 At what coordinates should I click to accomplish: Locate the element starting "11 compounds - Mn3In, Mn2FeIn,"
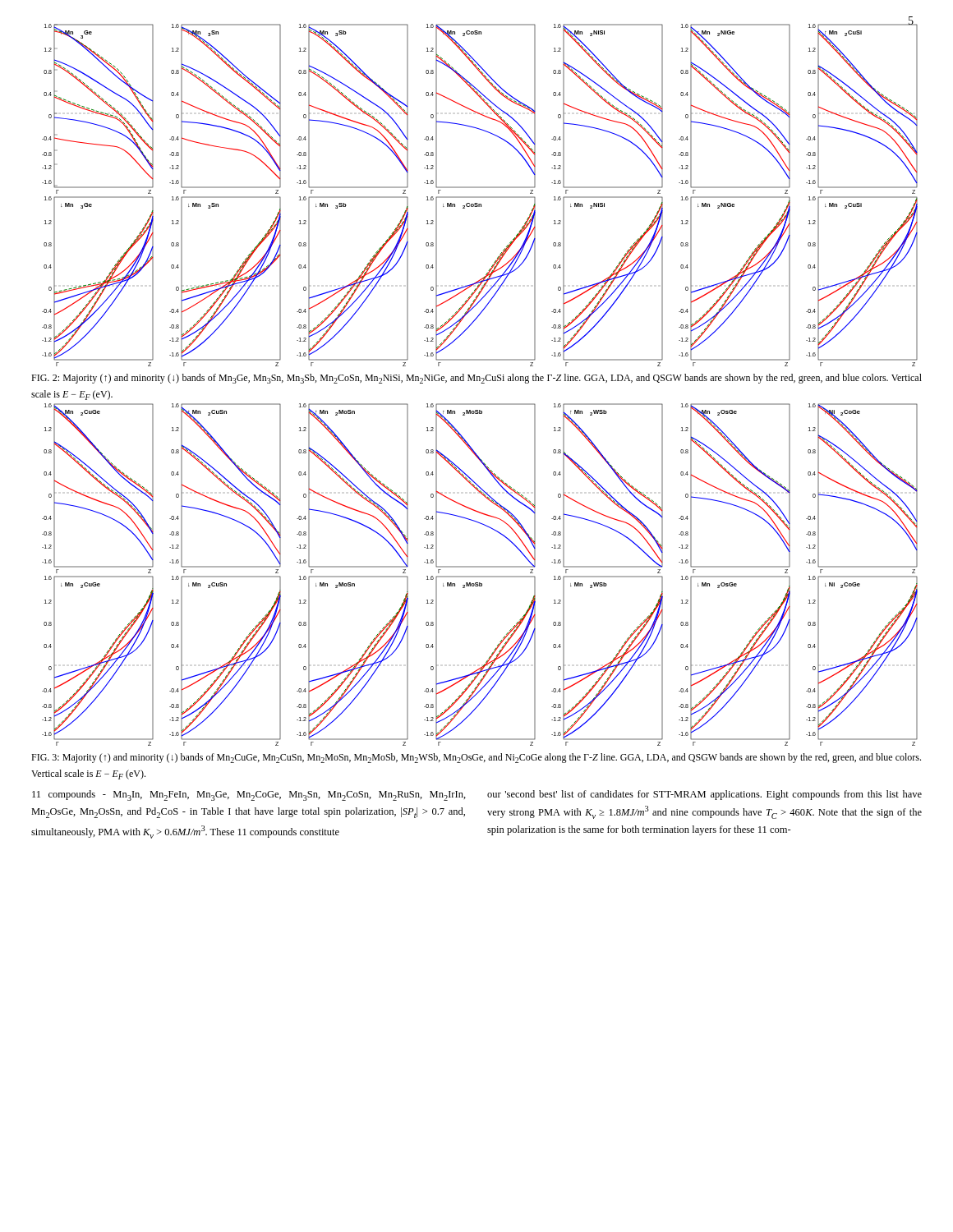(249, 814)
